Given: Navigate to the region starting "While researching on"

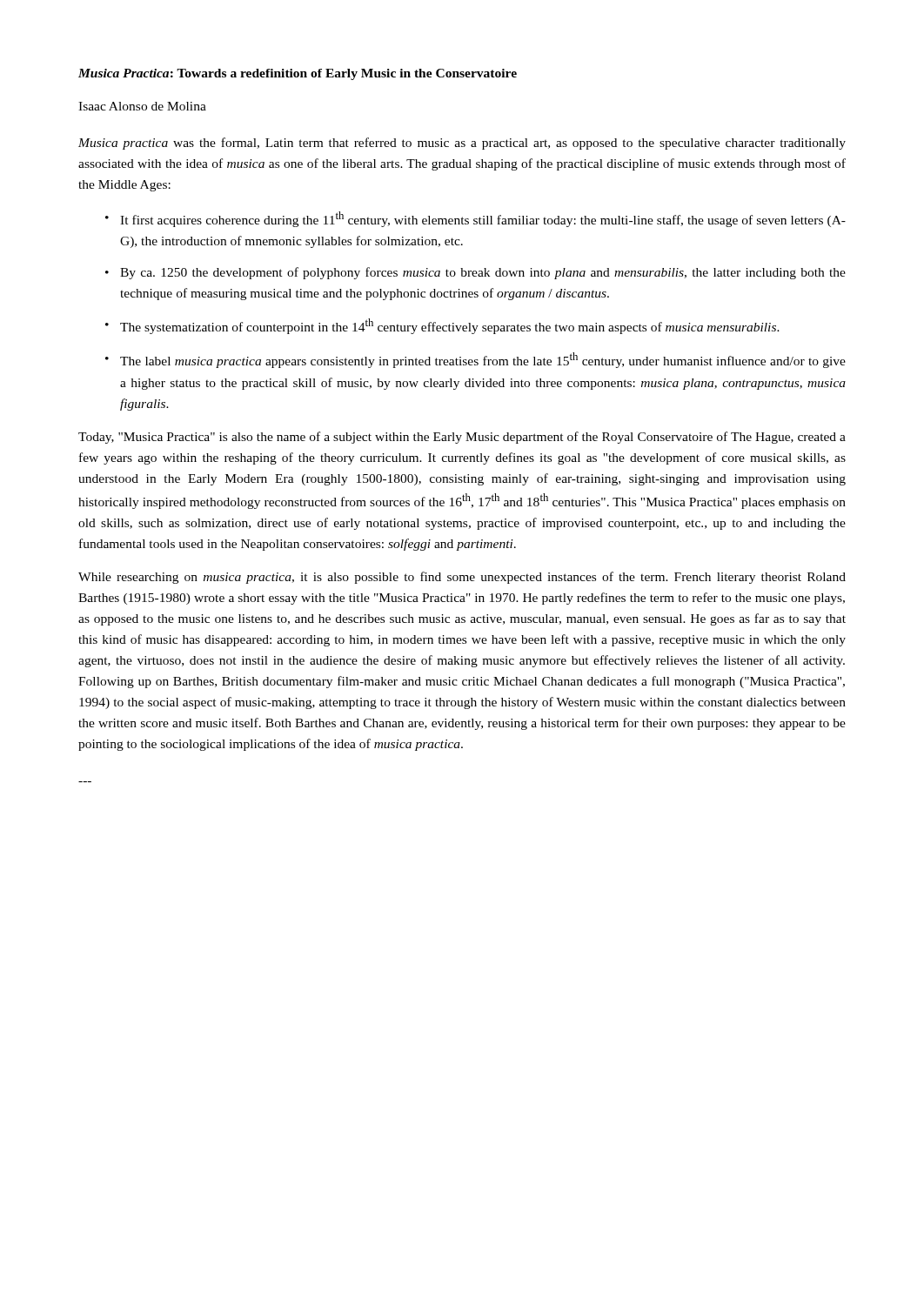Looking at the screenshot, I should tap(462, 660).
